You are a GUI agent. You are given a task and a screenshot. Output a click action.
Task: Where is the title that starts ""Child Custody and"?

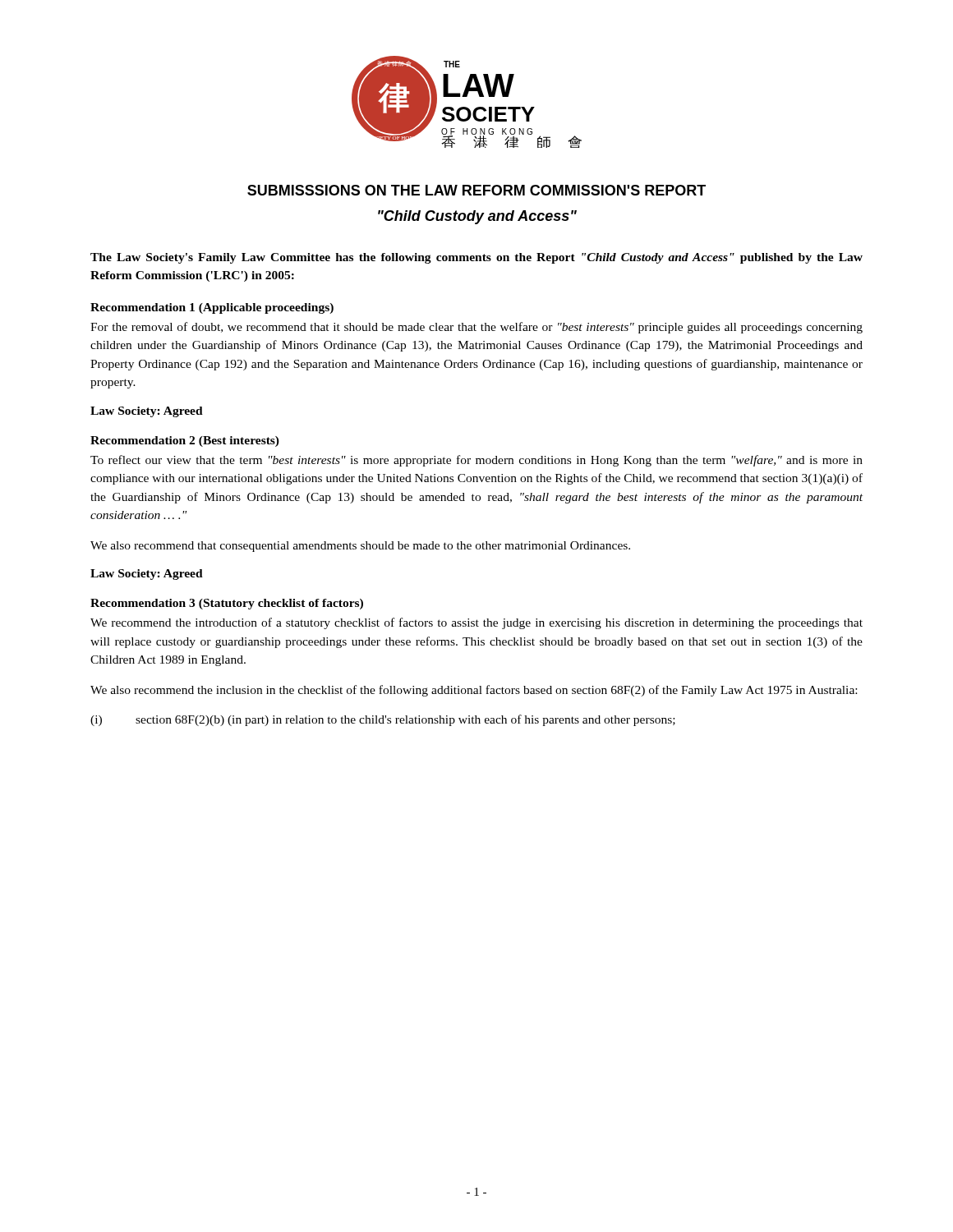[476, 216]
